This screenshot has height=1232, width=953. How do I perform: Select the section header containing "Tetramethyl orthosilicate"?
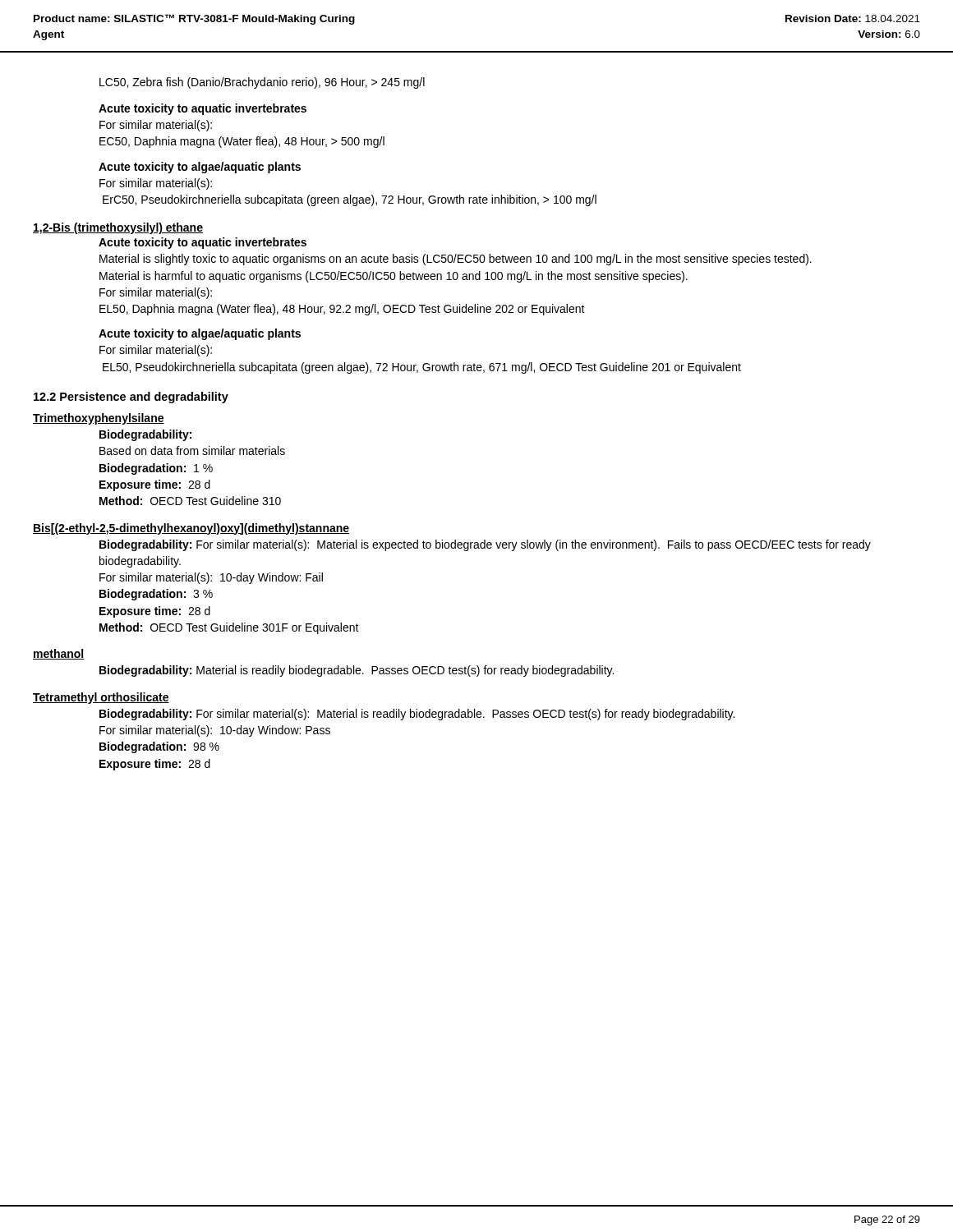[x=101, y=697]
